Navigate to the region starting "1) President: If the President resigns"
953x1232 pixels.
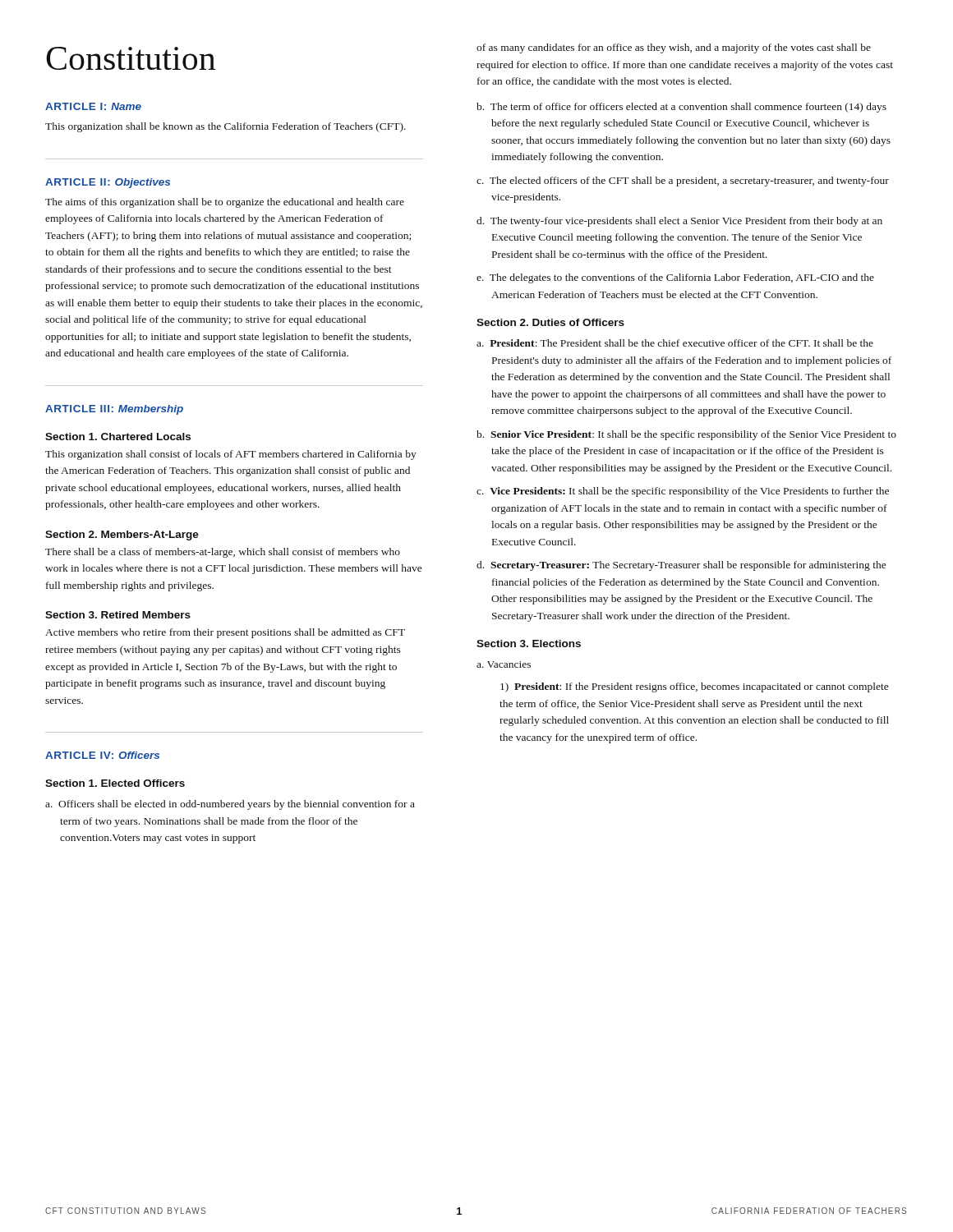click(x=694, y=711)
